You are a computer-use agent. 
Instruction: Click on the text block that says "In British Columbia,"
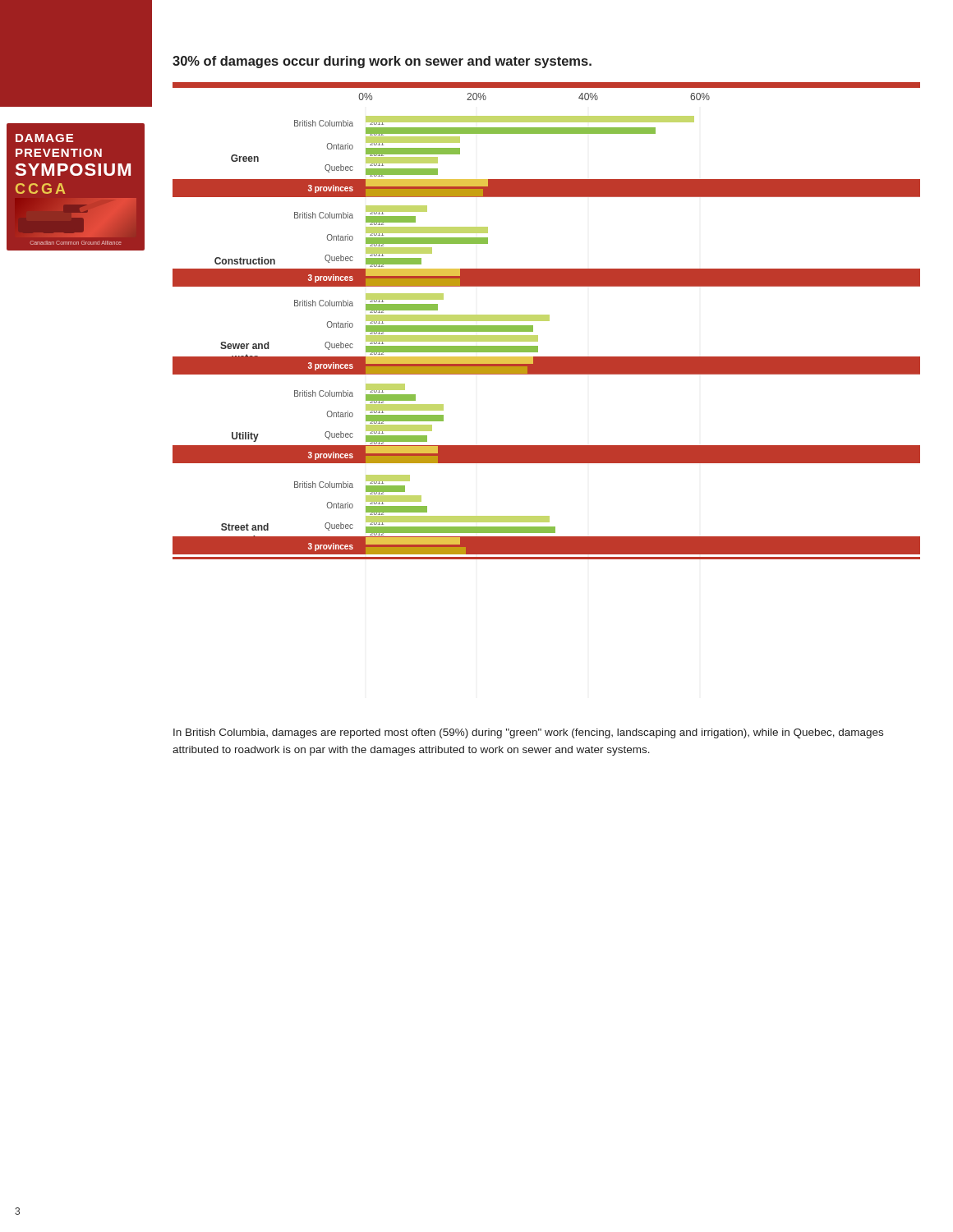point(528,741)
